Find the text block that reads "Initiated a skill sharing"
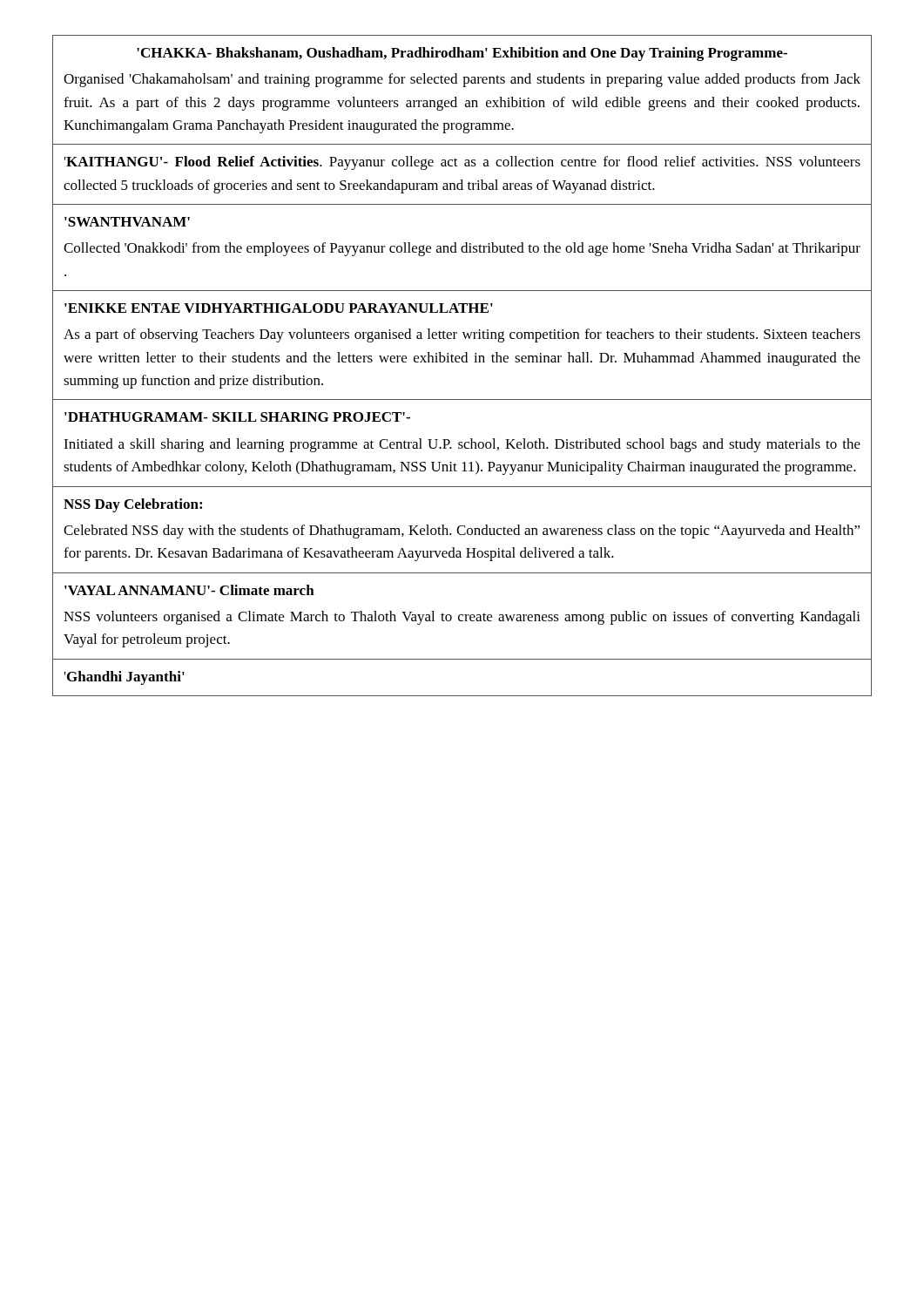The image size is (924, 1307). [x=462, y=455]
